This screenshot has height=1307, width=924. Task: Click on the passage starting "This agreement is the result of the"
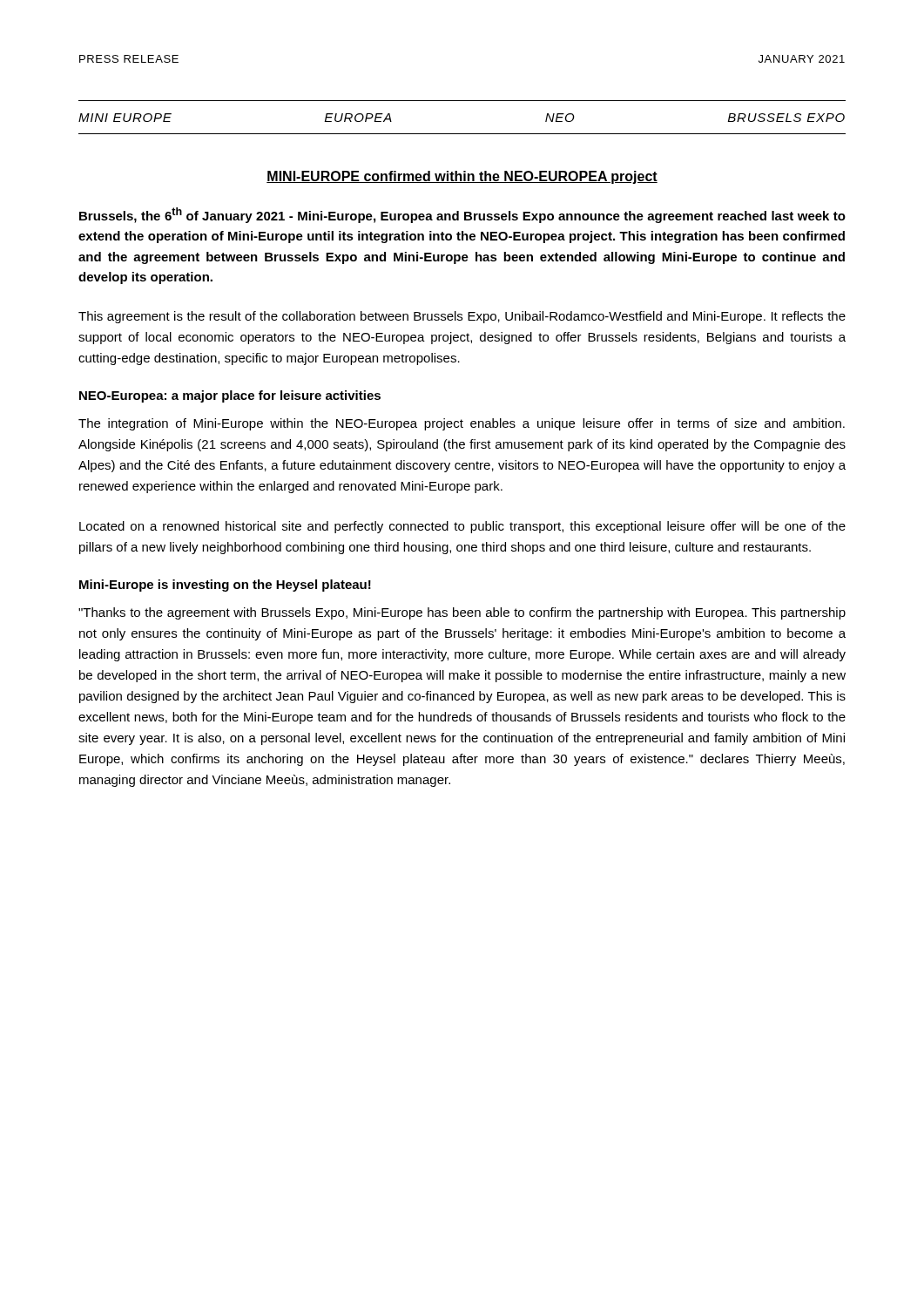[x=462, y=337]
